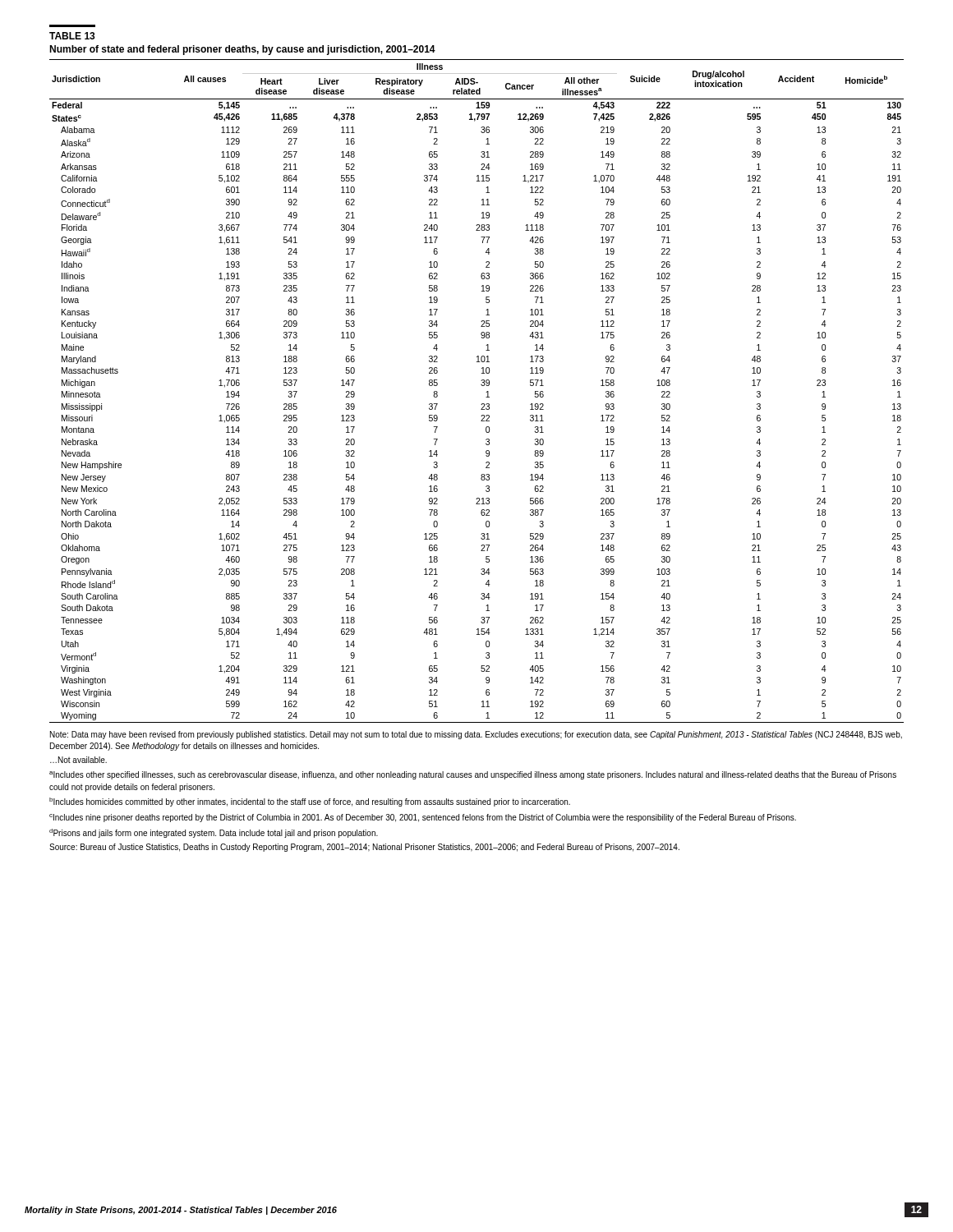Navigate to the region starting "cIncludes nine prisoner"
Viewport: 953px width, 1232px height.
click(476, 818)
